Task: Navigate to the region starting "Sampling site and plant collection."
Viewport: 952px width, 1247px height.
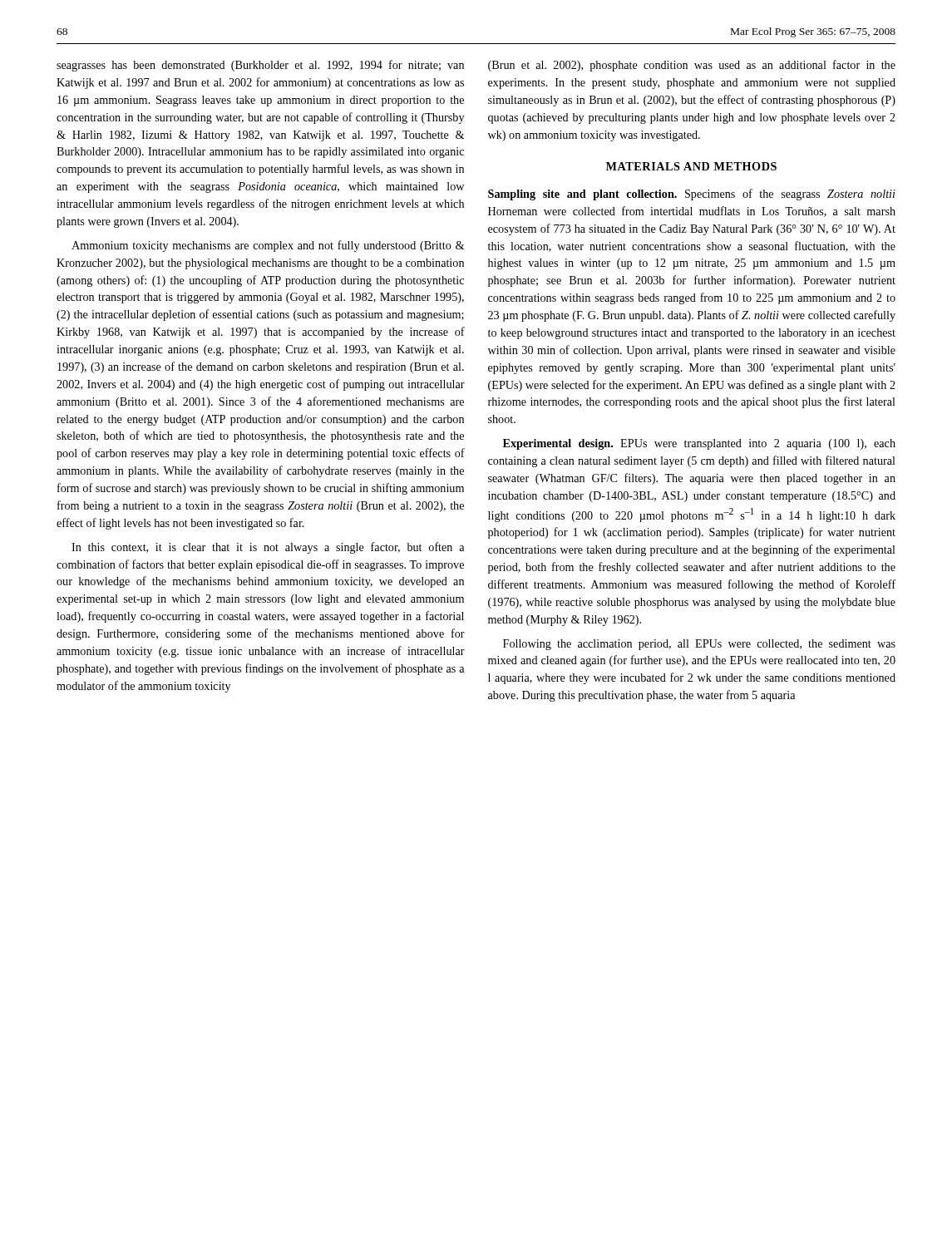Action: (x=692, y=307)
